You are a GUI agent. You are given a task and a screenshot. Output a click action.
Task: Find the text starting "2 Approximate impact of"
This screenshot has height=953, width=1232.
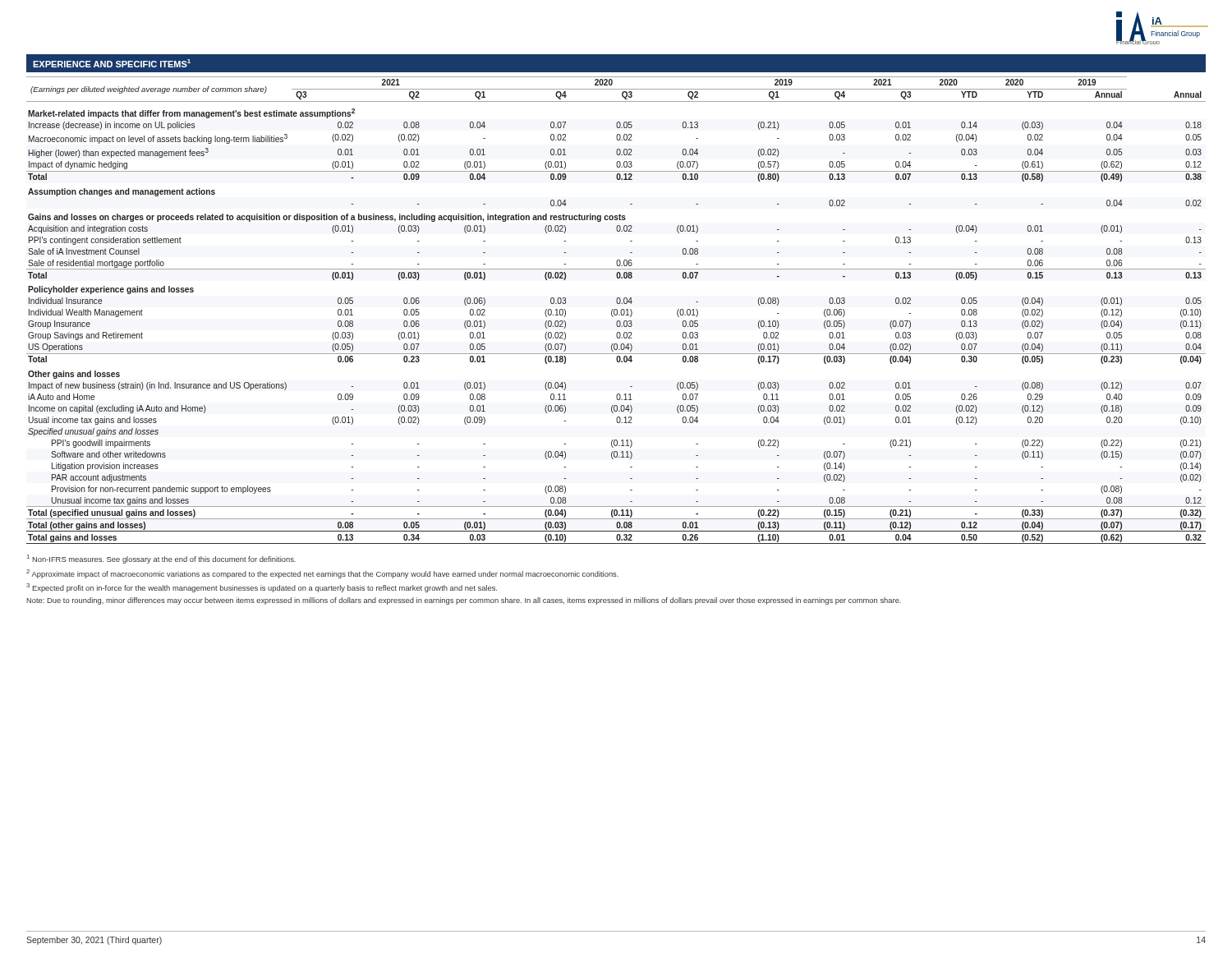tap(616, 573)
